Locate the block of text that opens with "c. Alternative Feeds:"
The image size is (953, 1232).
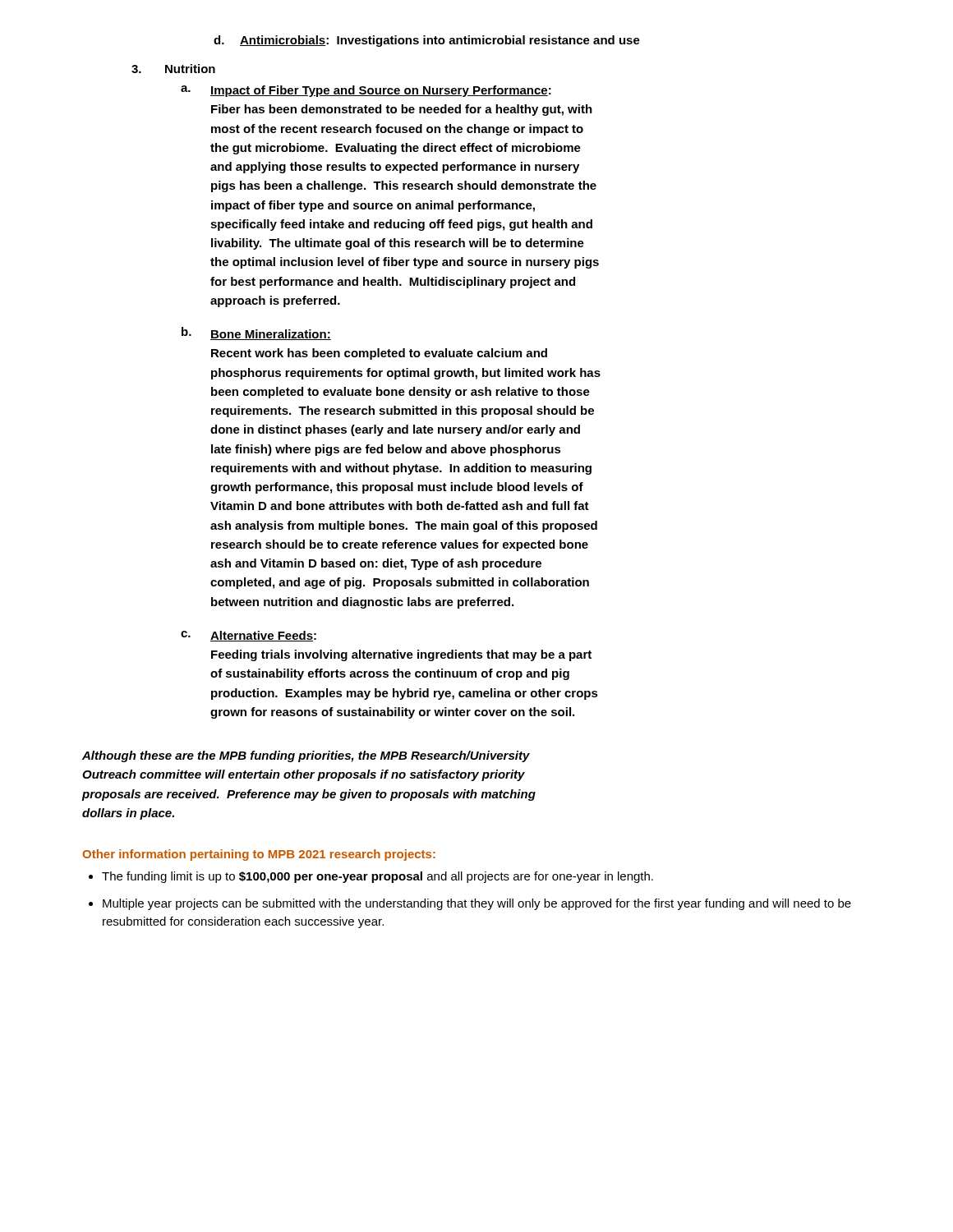[x=389, y=673]
